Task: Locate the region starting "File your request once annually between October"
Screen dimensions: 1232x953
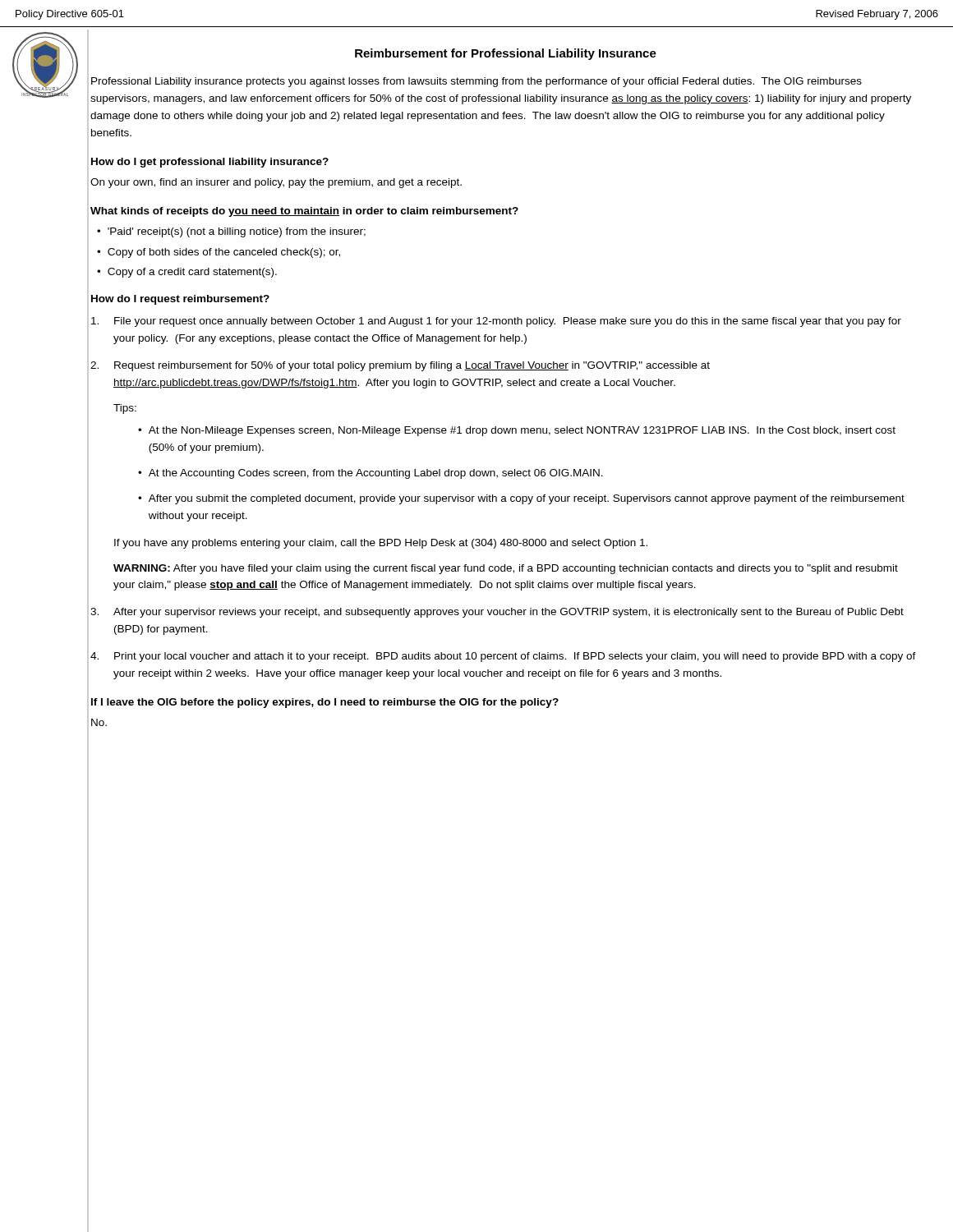Action: pyautogui.click(x=505, y=330)
